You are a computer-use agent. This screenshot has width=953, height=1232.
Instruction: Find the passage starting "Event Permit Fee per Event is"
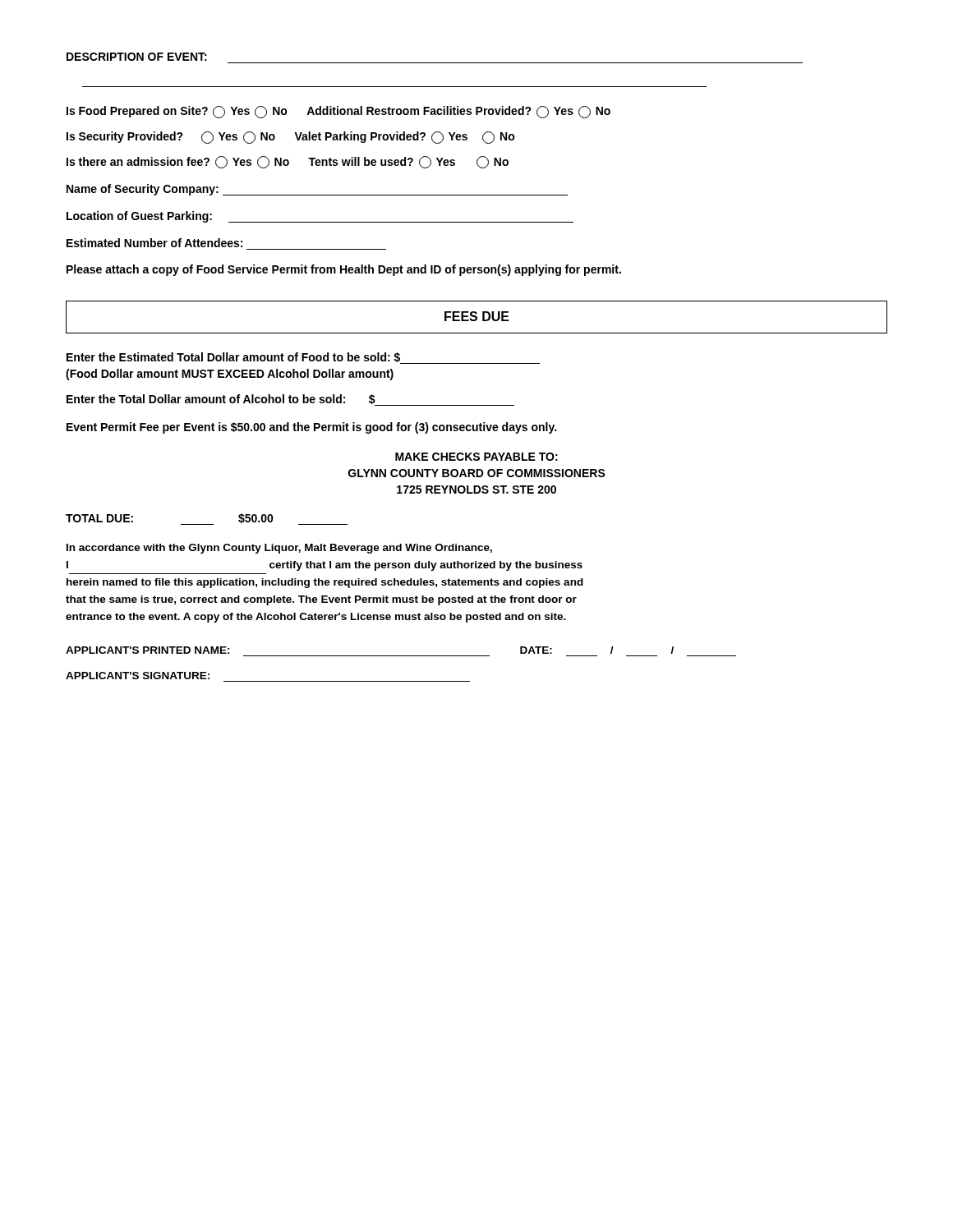coord(311,427)
